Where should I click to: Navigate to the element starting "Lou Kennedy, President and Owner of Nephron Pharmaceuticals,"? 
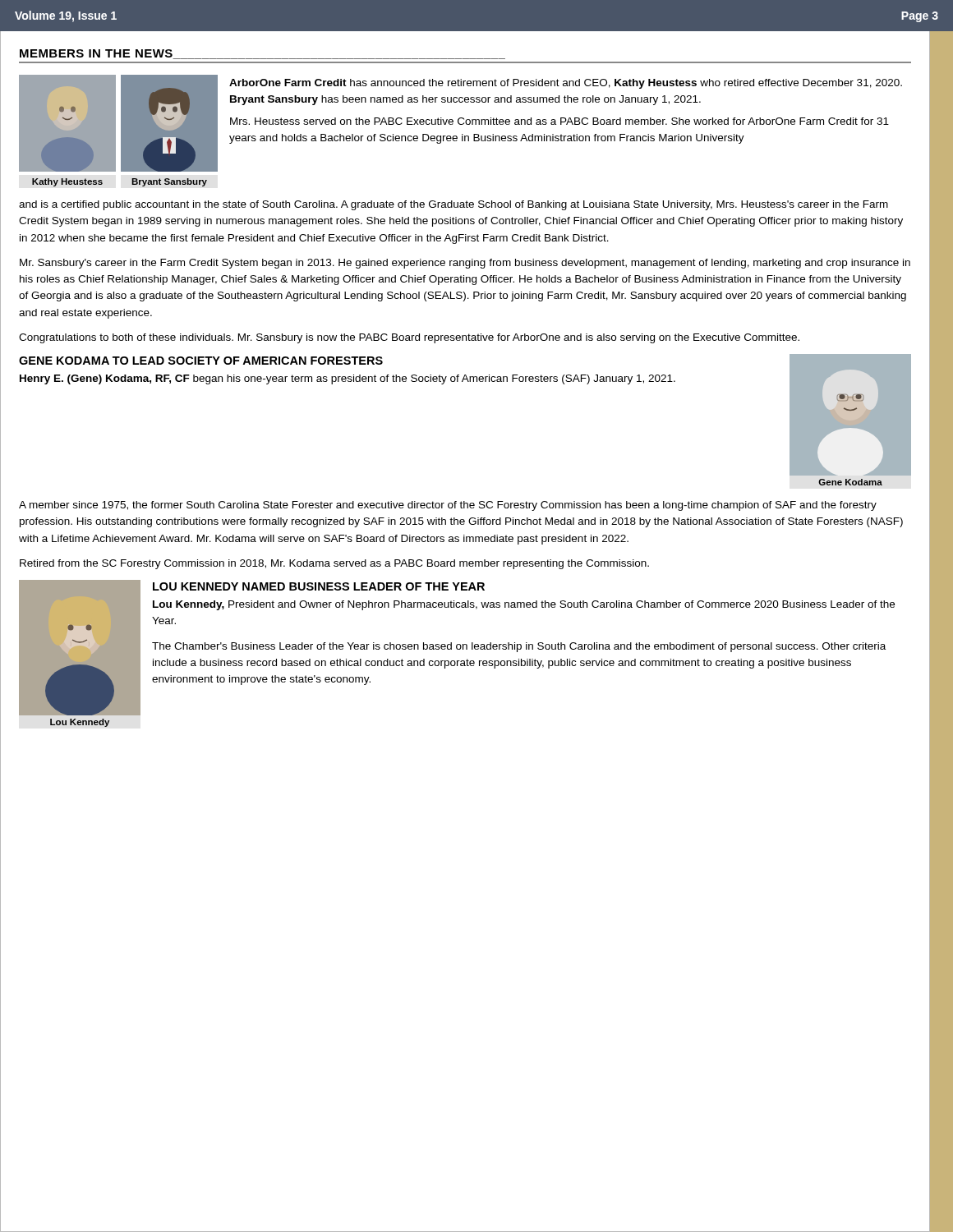(524, 612)
